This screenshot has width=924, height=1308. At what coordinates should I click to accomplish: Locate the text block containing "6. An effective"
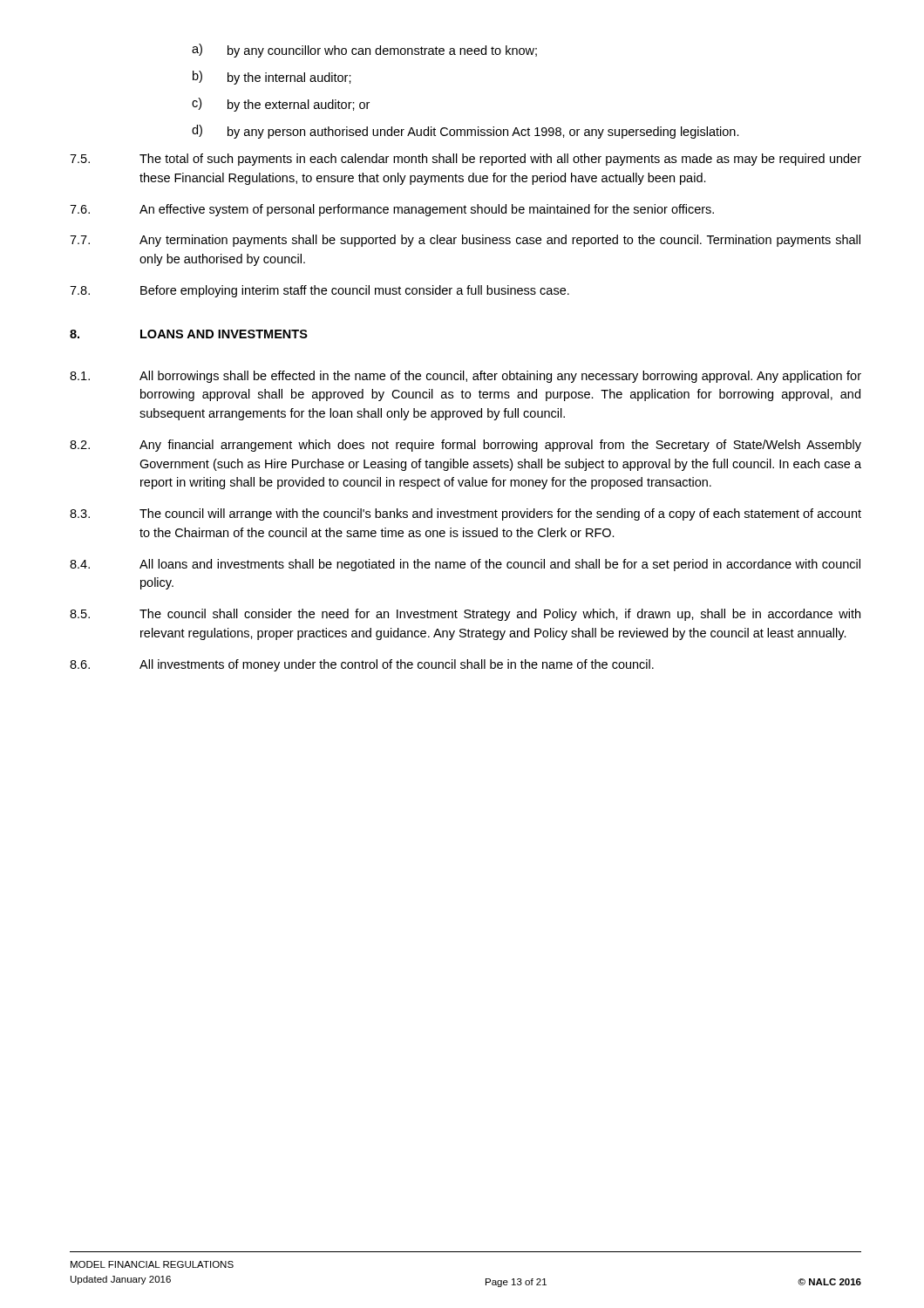tap(466, 210)
